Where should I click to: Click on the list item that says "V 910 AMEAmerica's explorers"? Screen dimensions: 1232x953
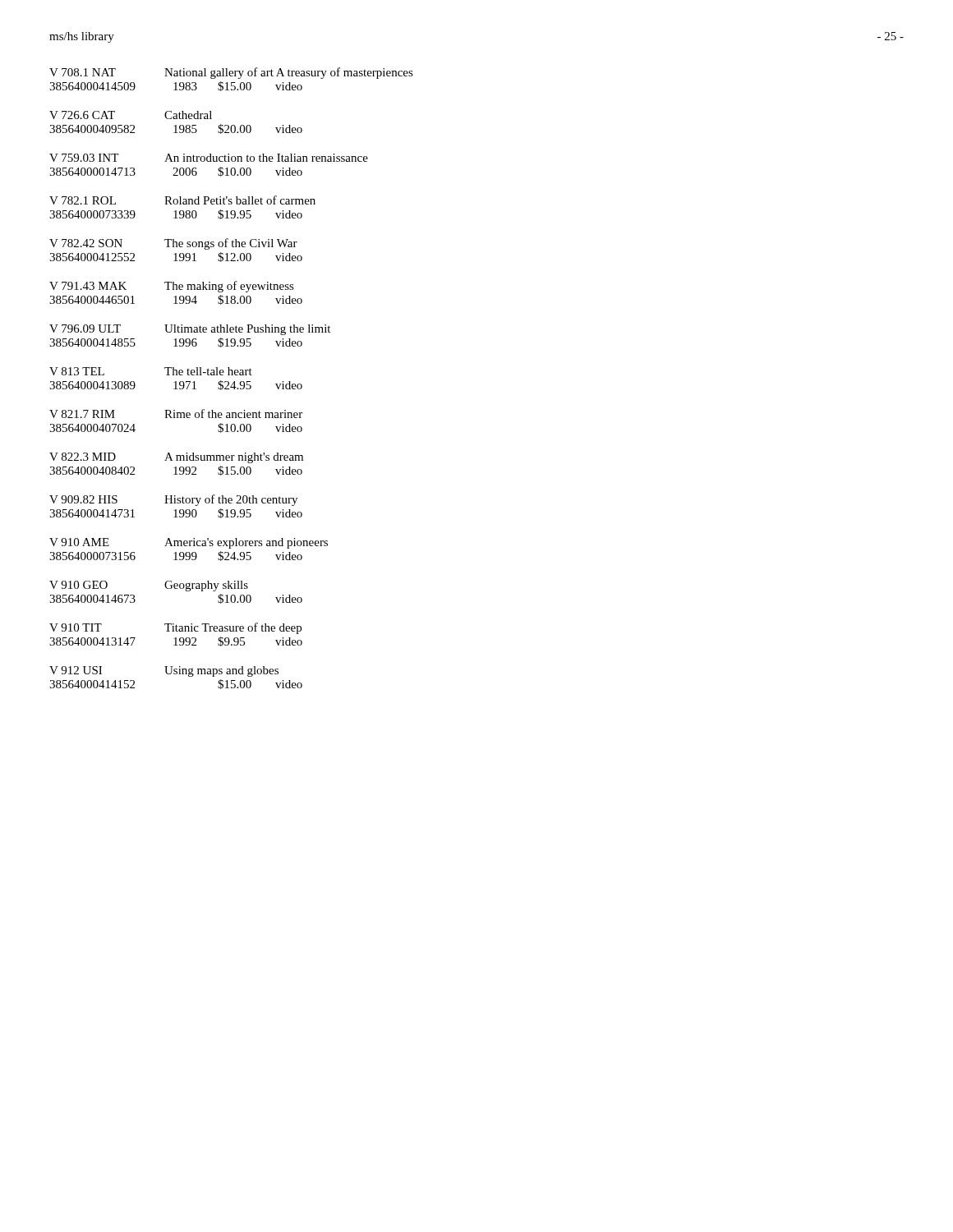[x=189, y=543]
